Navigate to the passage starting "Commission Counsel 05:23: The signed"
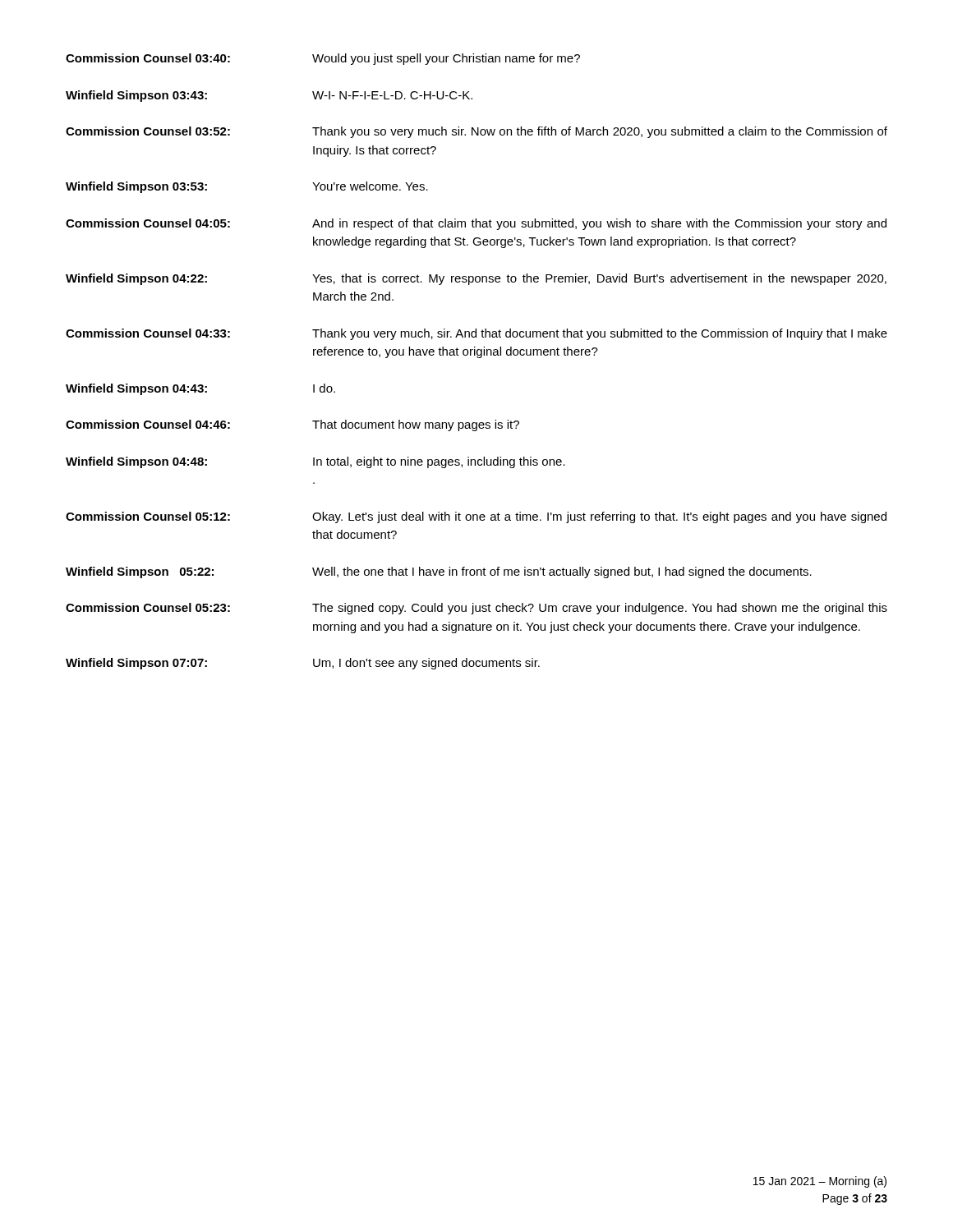953x1232 pixels. (476, 617)
